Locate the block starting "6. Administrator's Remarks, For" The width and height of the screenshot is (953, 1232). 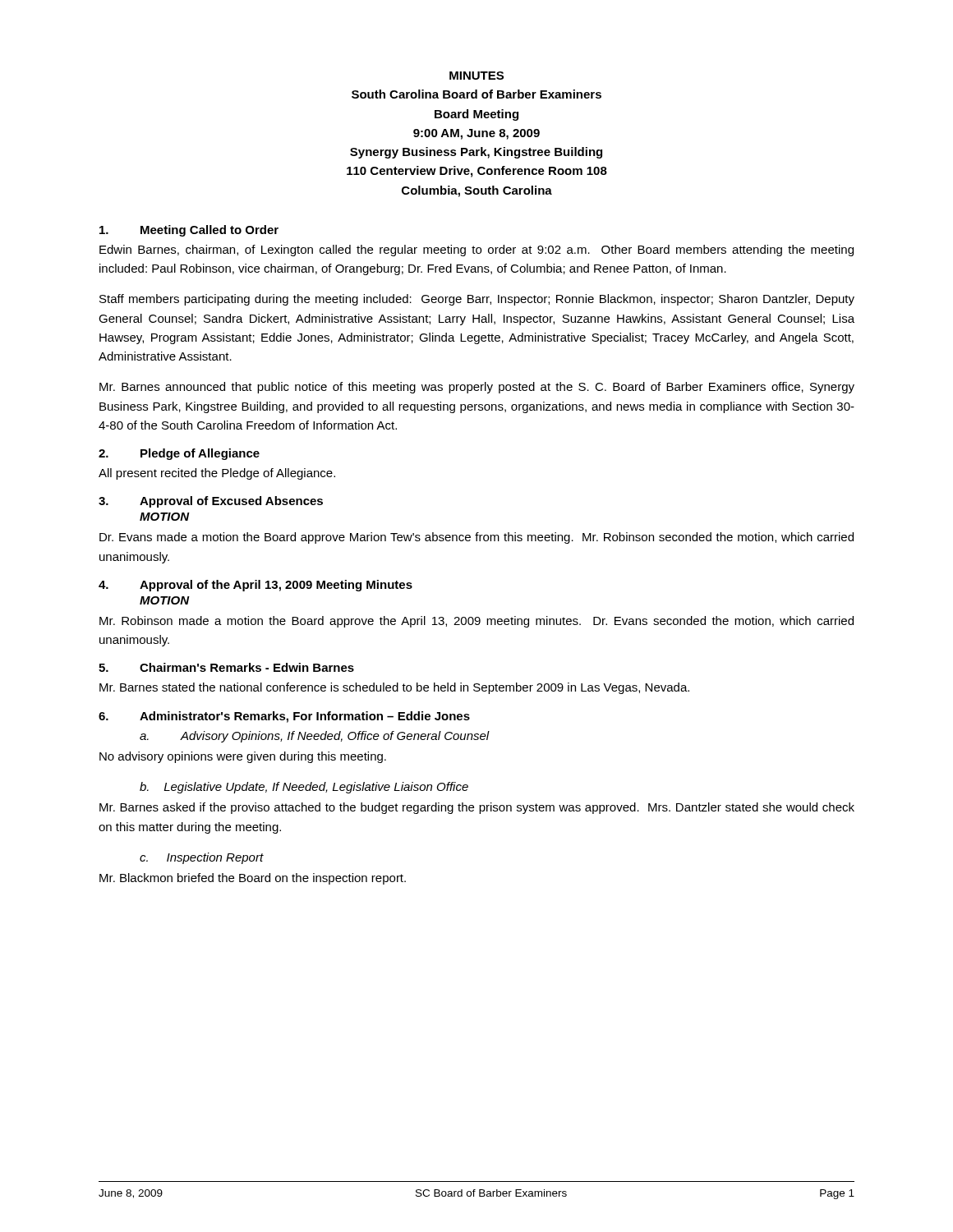[284, 715]
